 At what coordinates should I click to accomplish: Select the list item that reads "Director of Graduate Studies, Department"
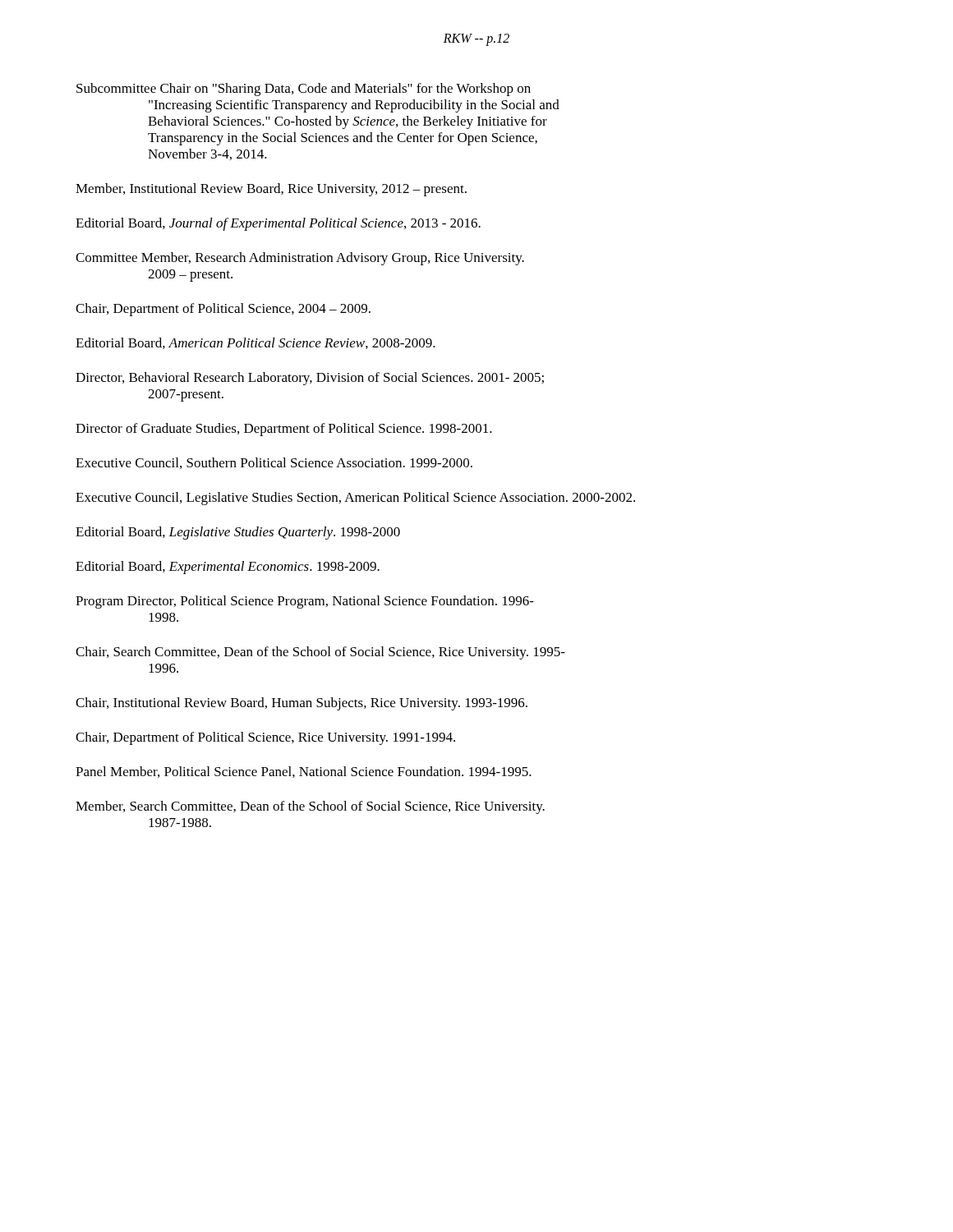coord(476,429)
